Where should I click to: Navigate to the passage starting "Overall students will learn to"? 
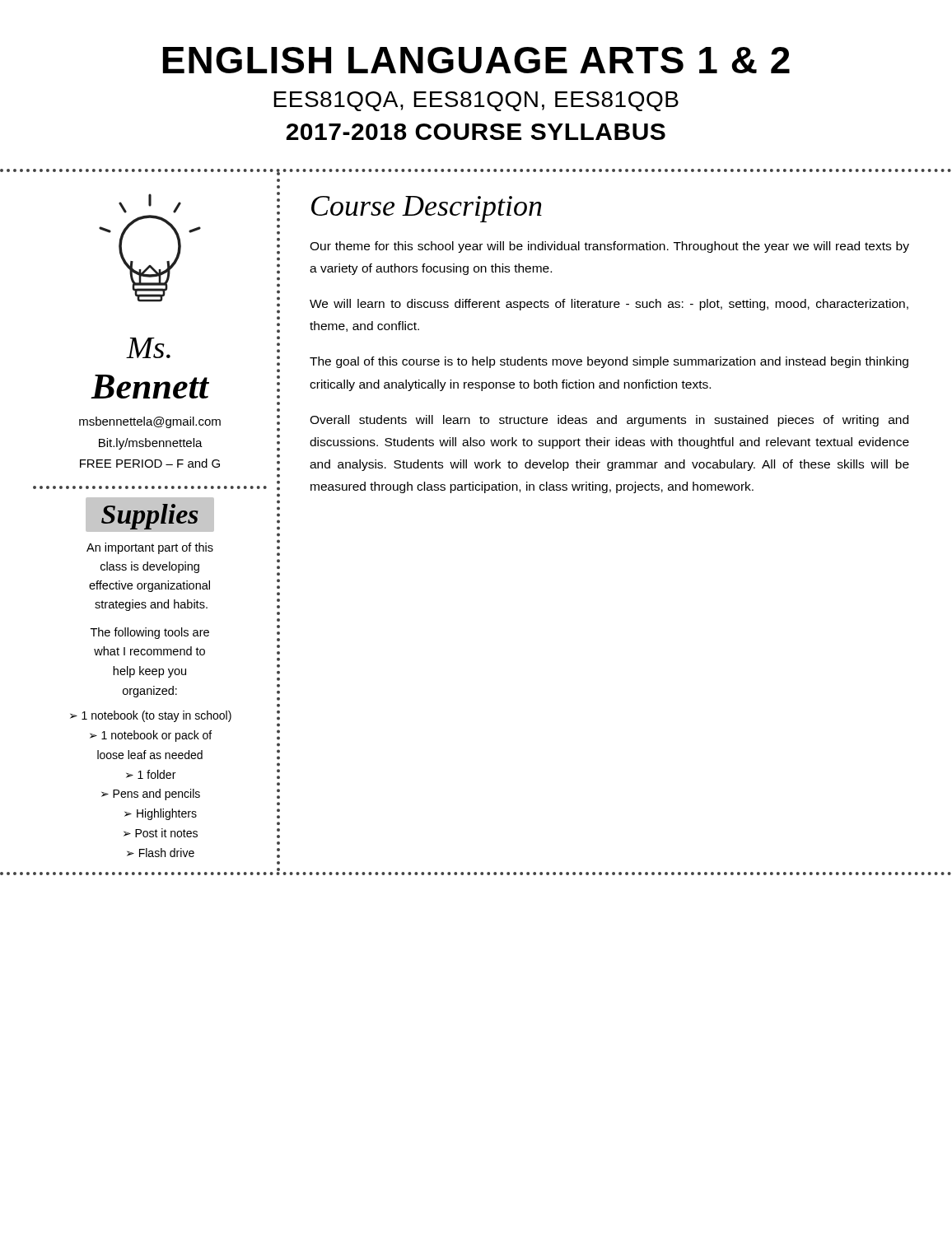pos(609,453)
